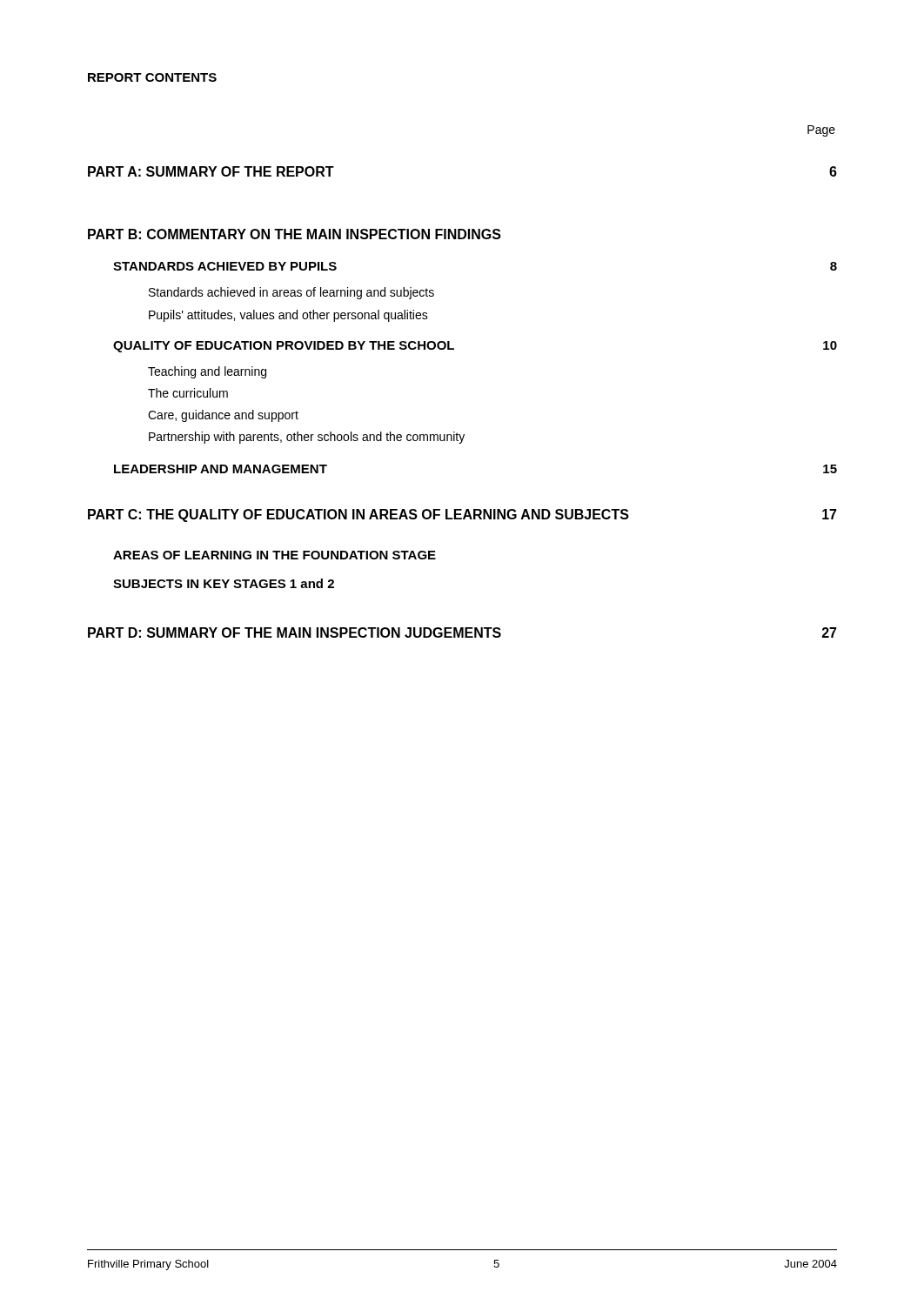The image size is (924, 1305).
Task: Click on the list item that reads "Pupils' attitudes, values and other"
Action: (288, 315)
